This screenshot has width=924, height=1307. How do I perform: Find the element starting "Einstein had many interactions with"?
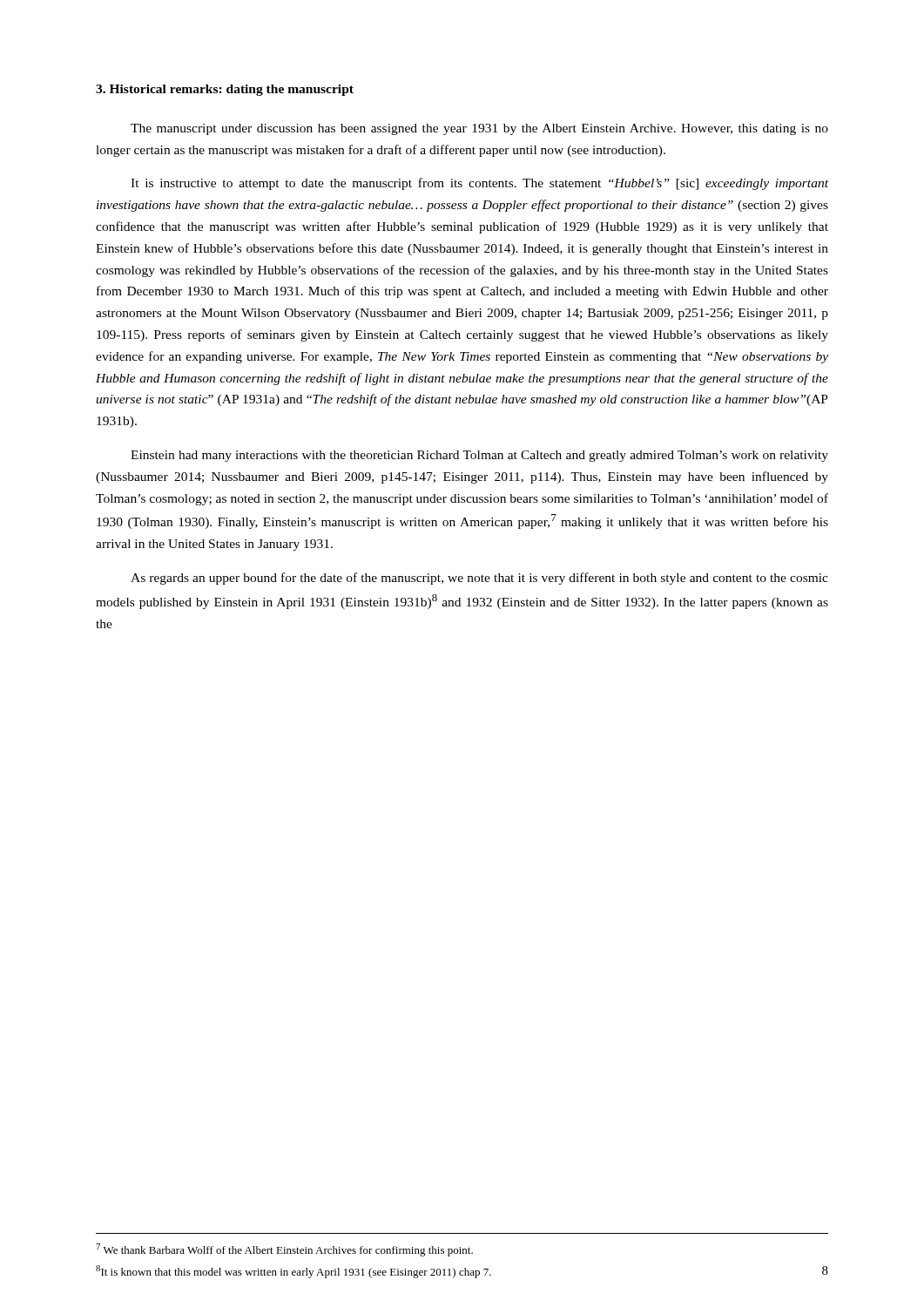click(x=462, y=499)
